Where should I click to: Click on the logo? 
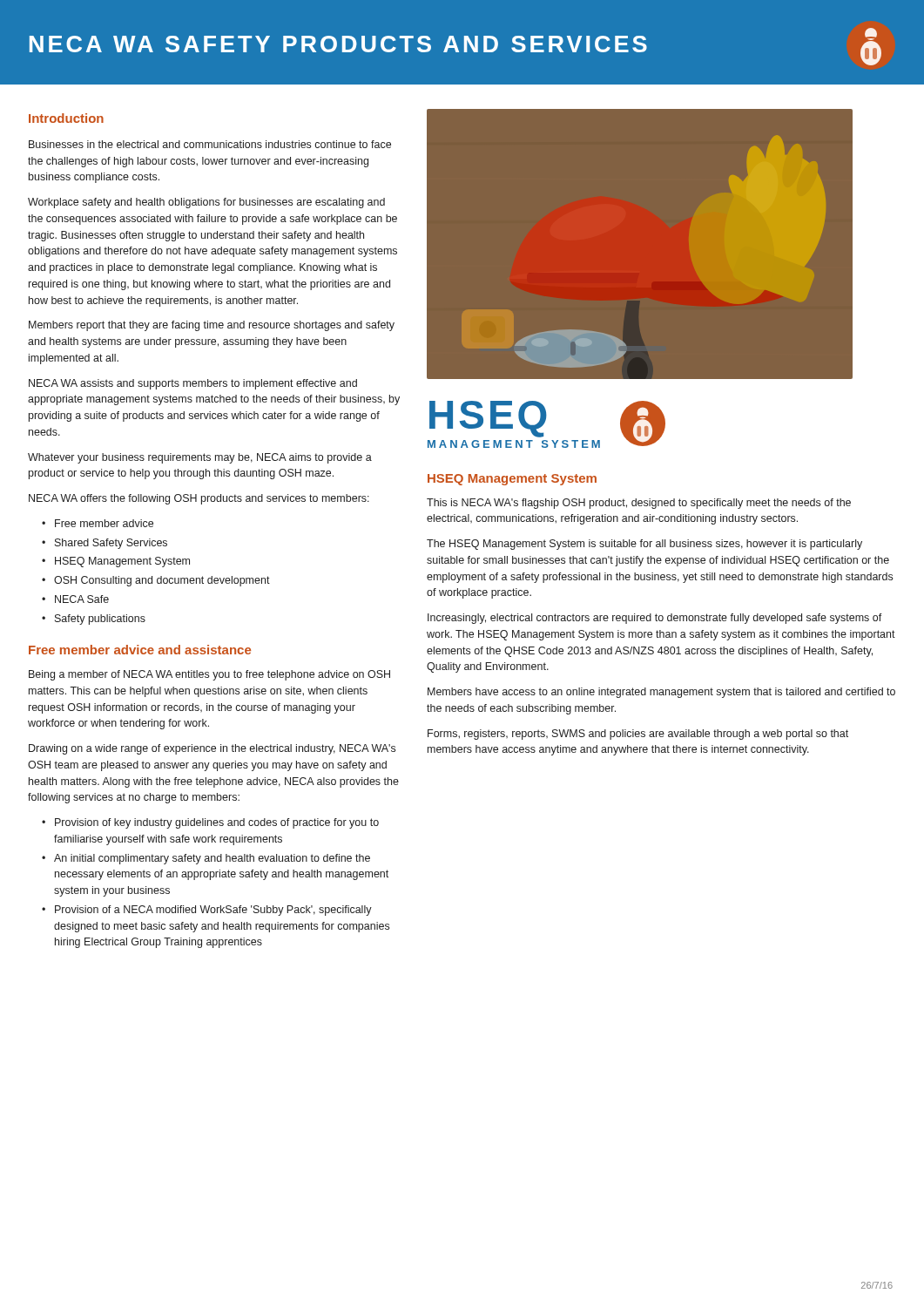[661, 424]
